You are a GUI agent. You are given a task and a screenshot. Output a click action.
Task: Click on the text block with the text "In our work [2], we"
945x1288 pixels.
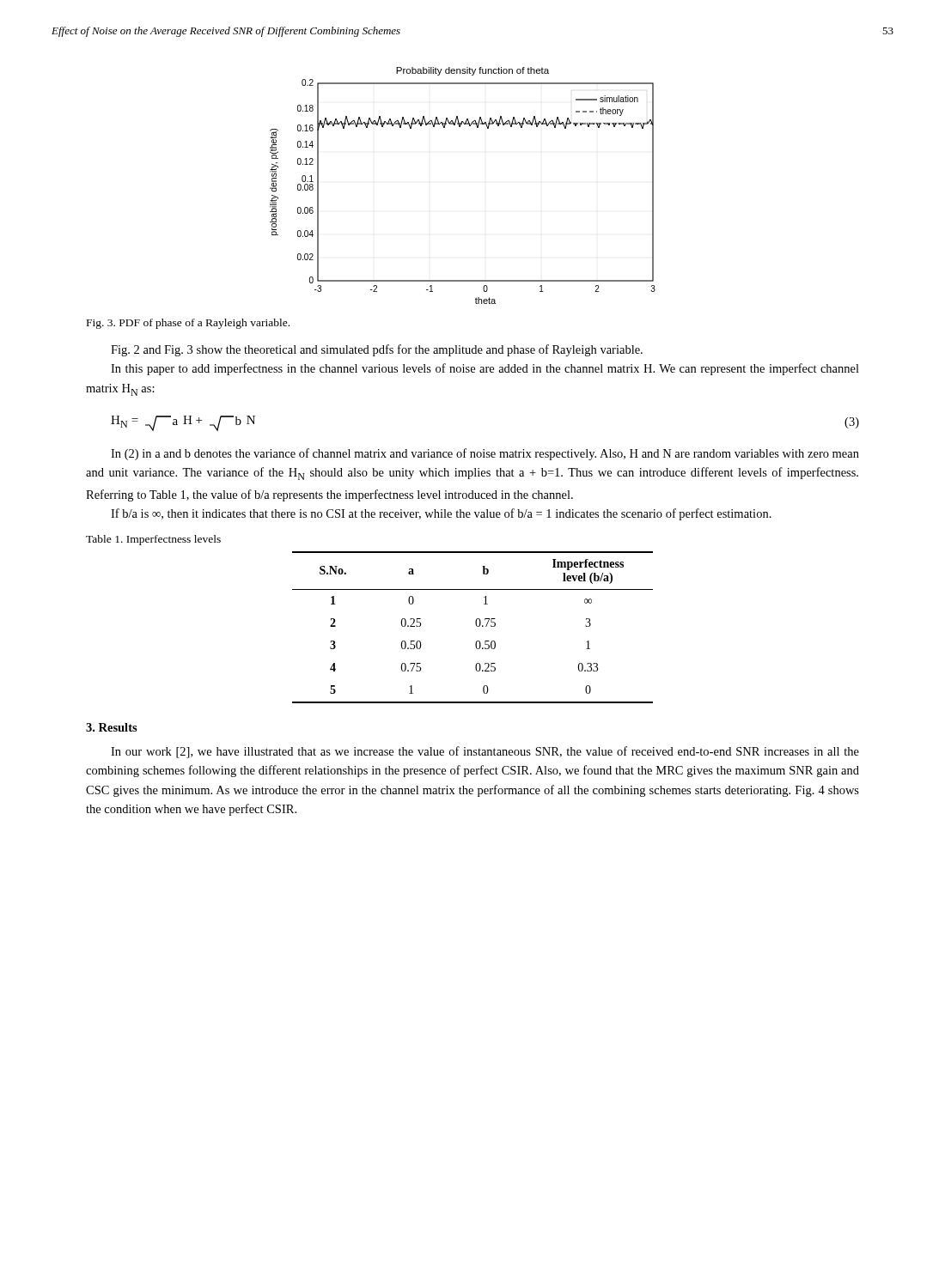click(x=472, y=780)
